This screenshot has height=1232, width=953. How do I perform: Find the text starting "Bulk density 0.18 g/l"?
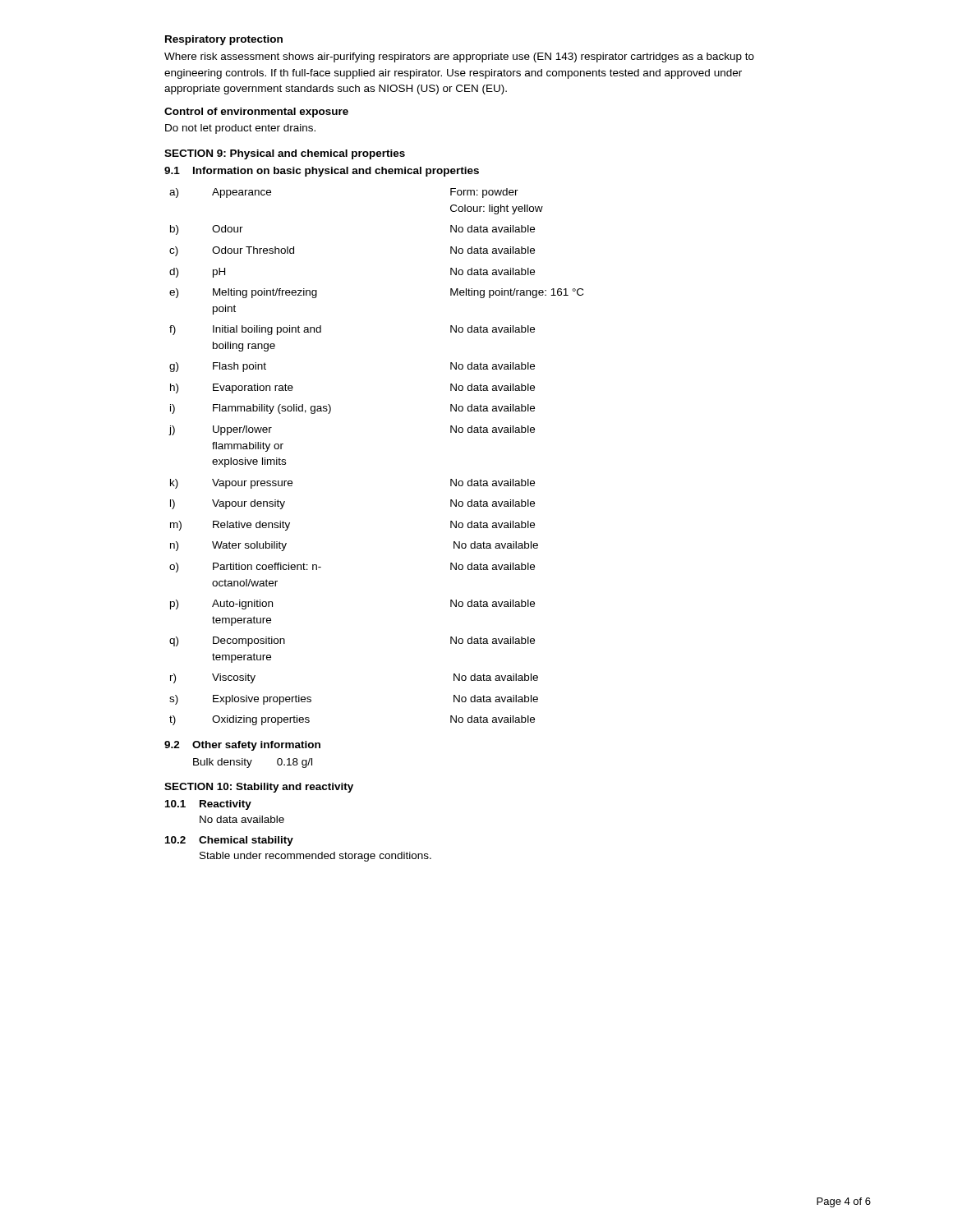click(253, 762)
